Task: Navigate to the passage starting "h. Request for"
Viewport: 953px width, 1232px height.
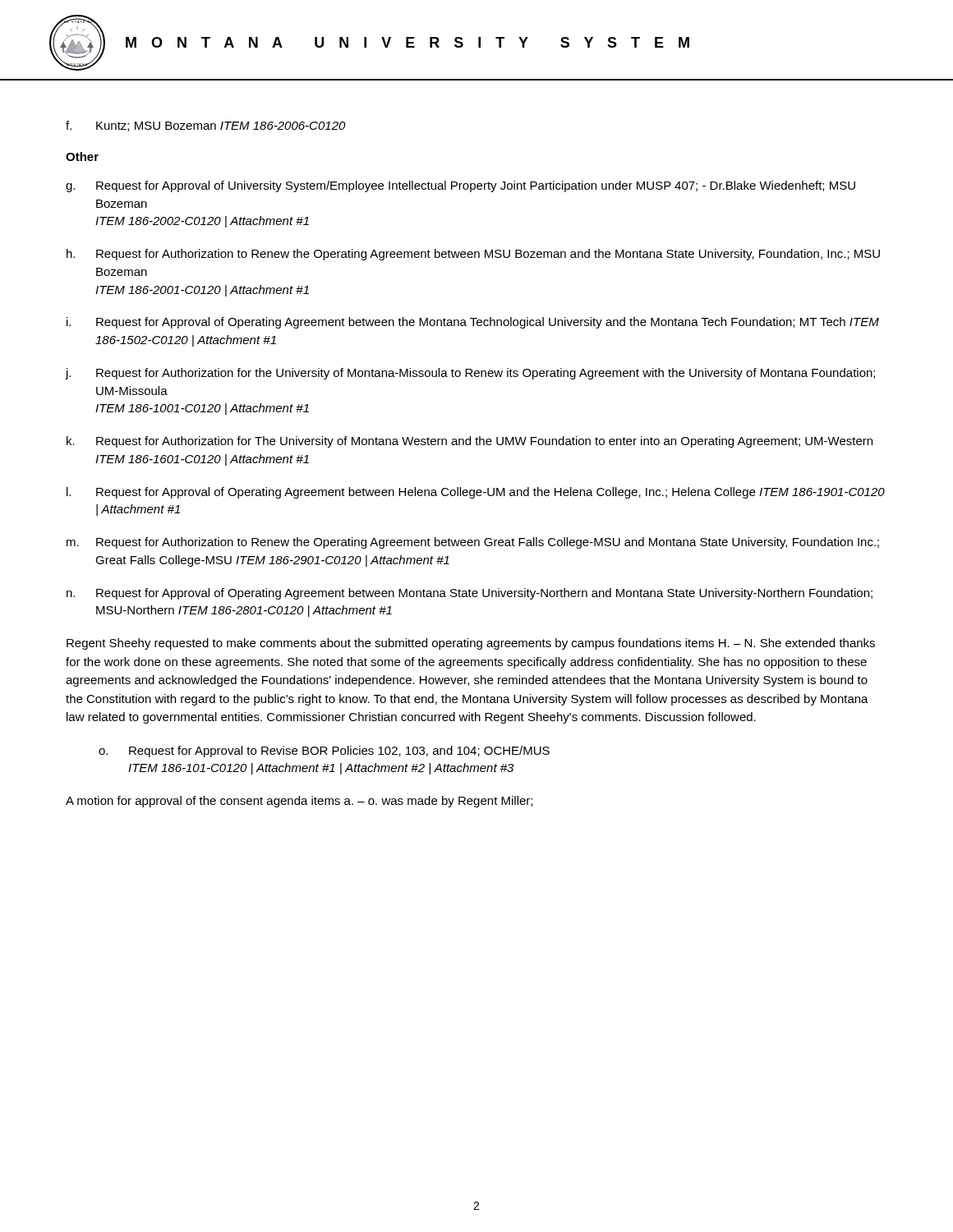Action: coord(473,255)
